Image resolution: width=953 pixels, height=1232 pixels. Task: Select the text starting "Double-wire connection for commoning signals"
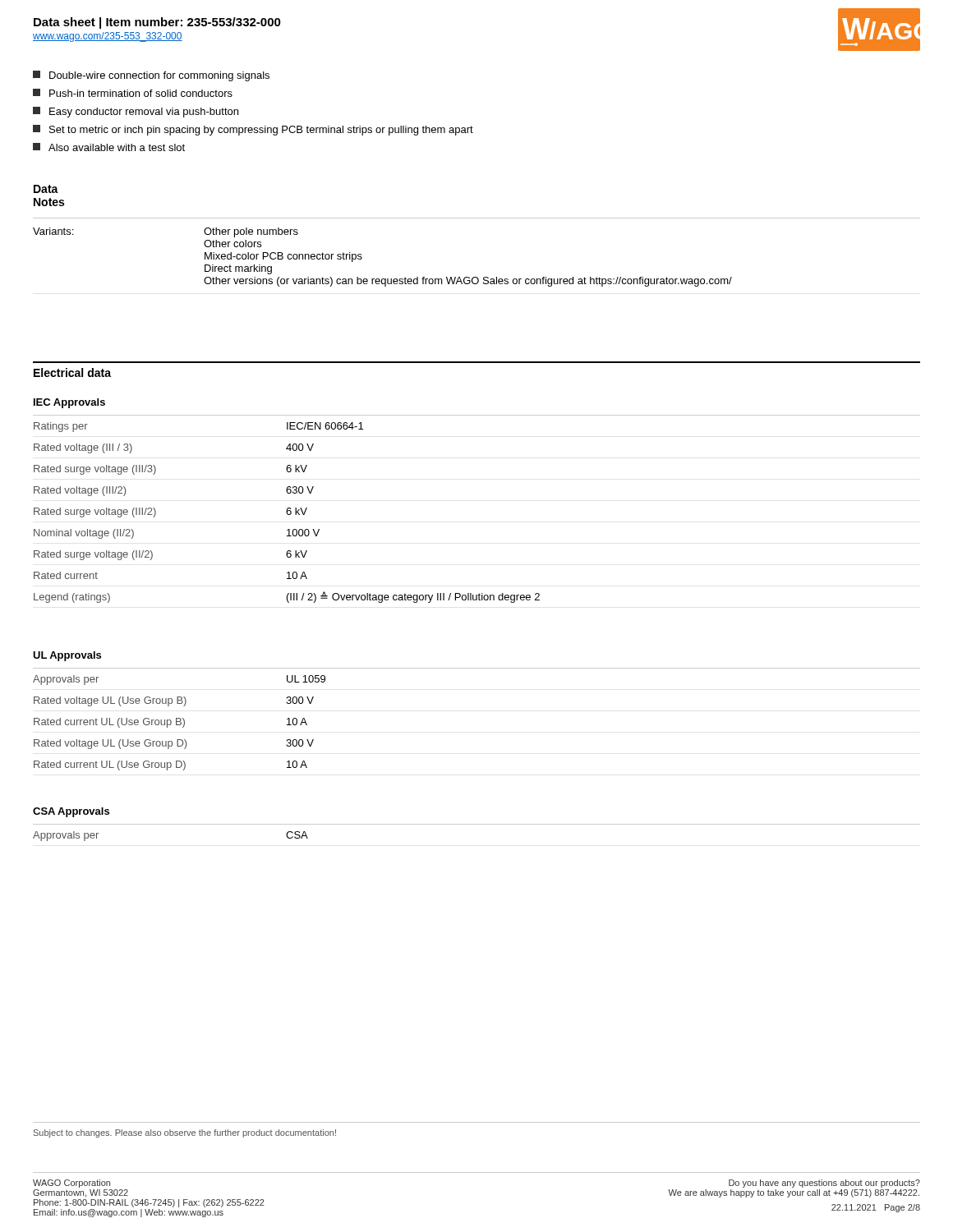click(x=151, y=75)
